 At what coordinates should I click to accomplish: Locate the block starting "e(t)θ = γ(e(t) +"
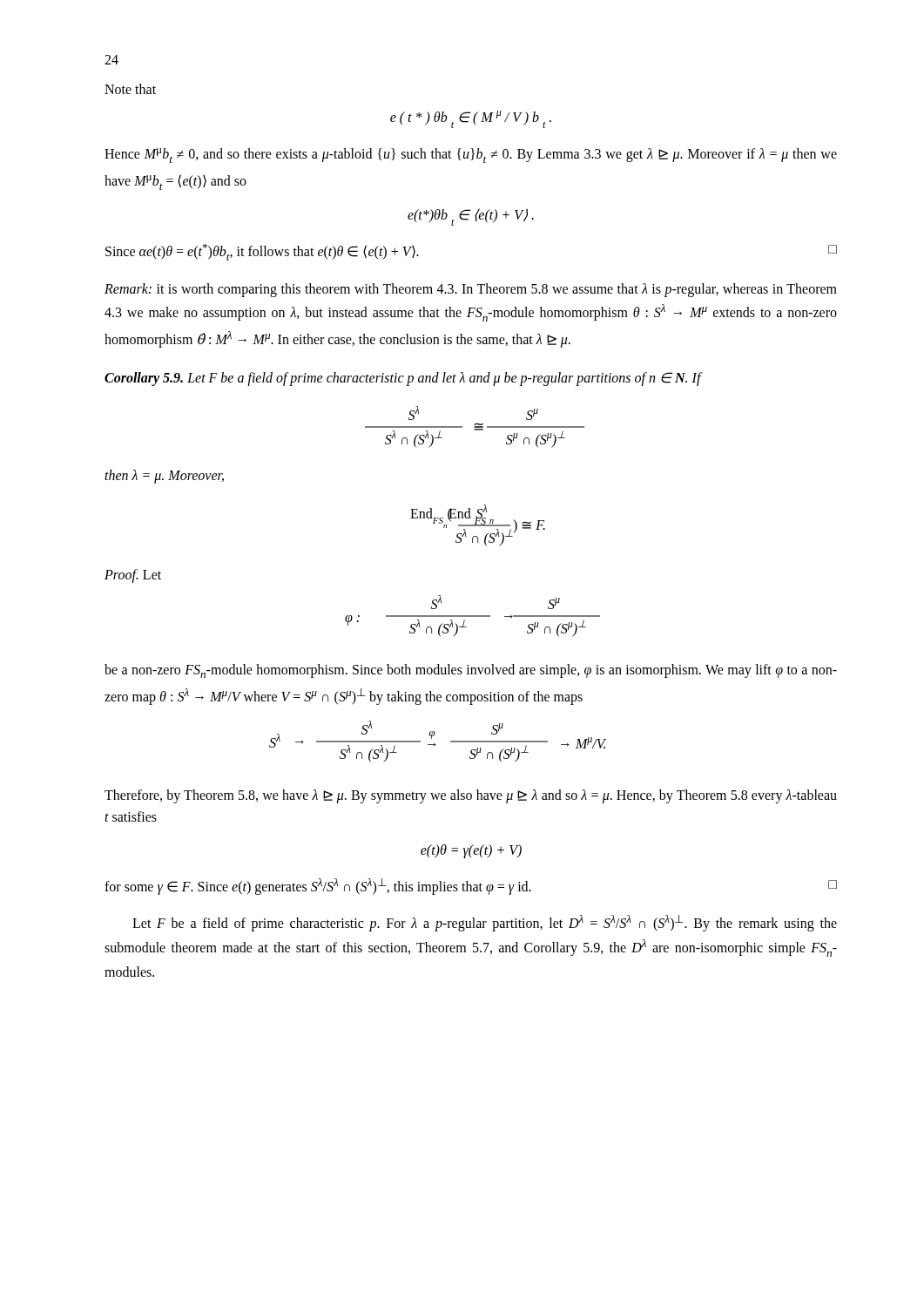click(471, 849)
